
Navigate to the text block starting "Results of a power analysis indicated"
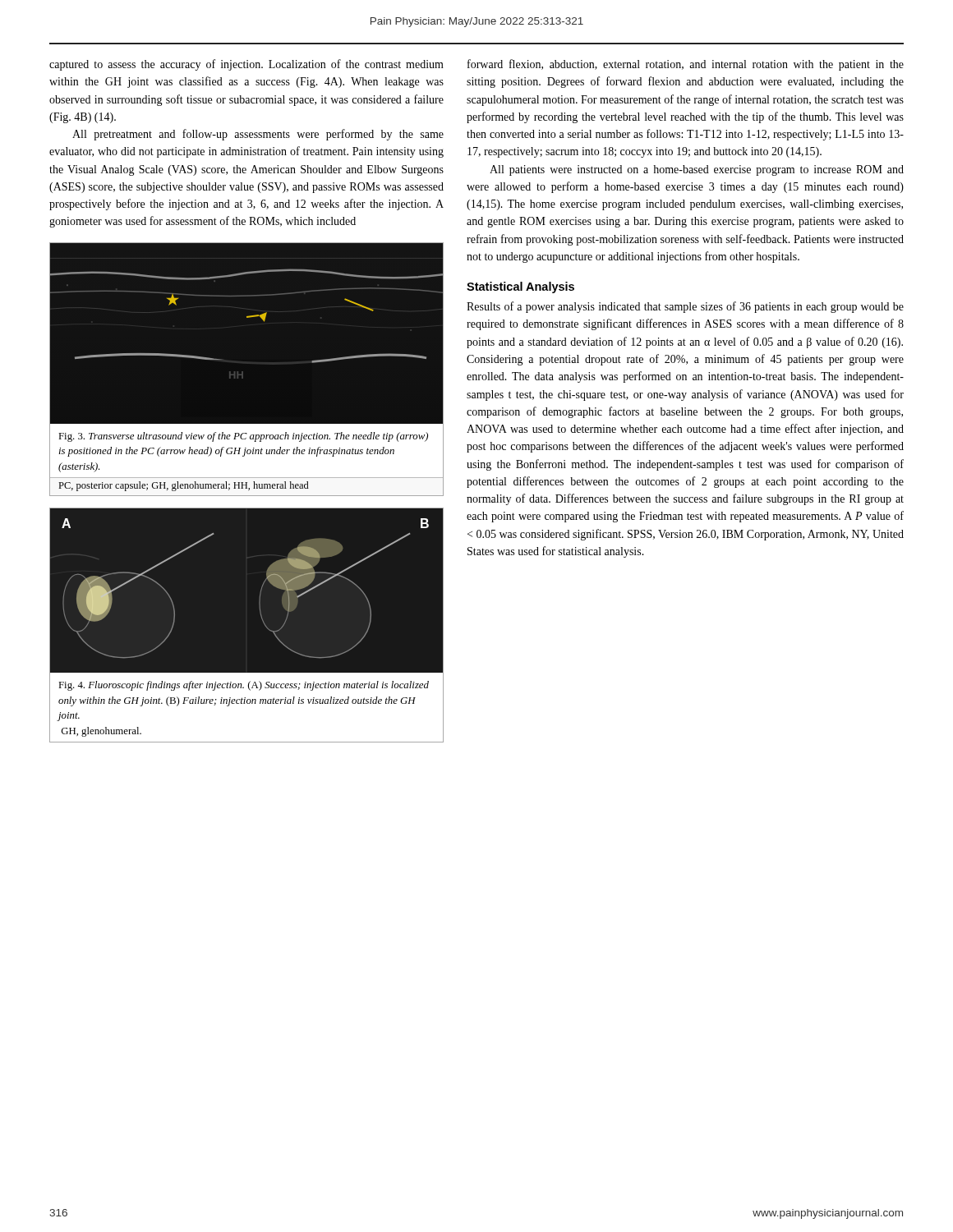coord(685,429)
